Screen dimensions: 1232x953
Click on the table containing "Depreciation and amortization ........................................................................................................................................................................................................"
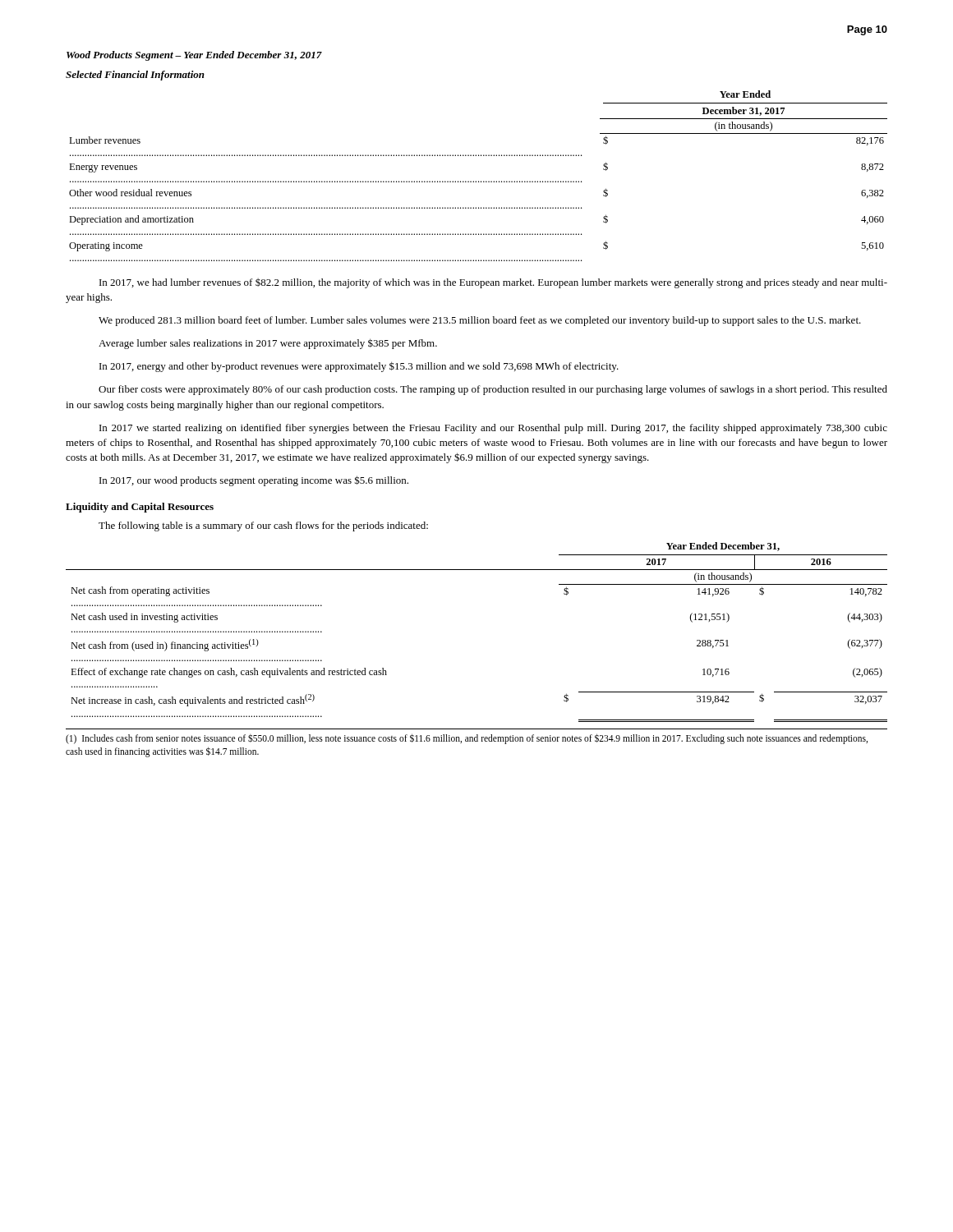point(476,176)
